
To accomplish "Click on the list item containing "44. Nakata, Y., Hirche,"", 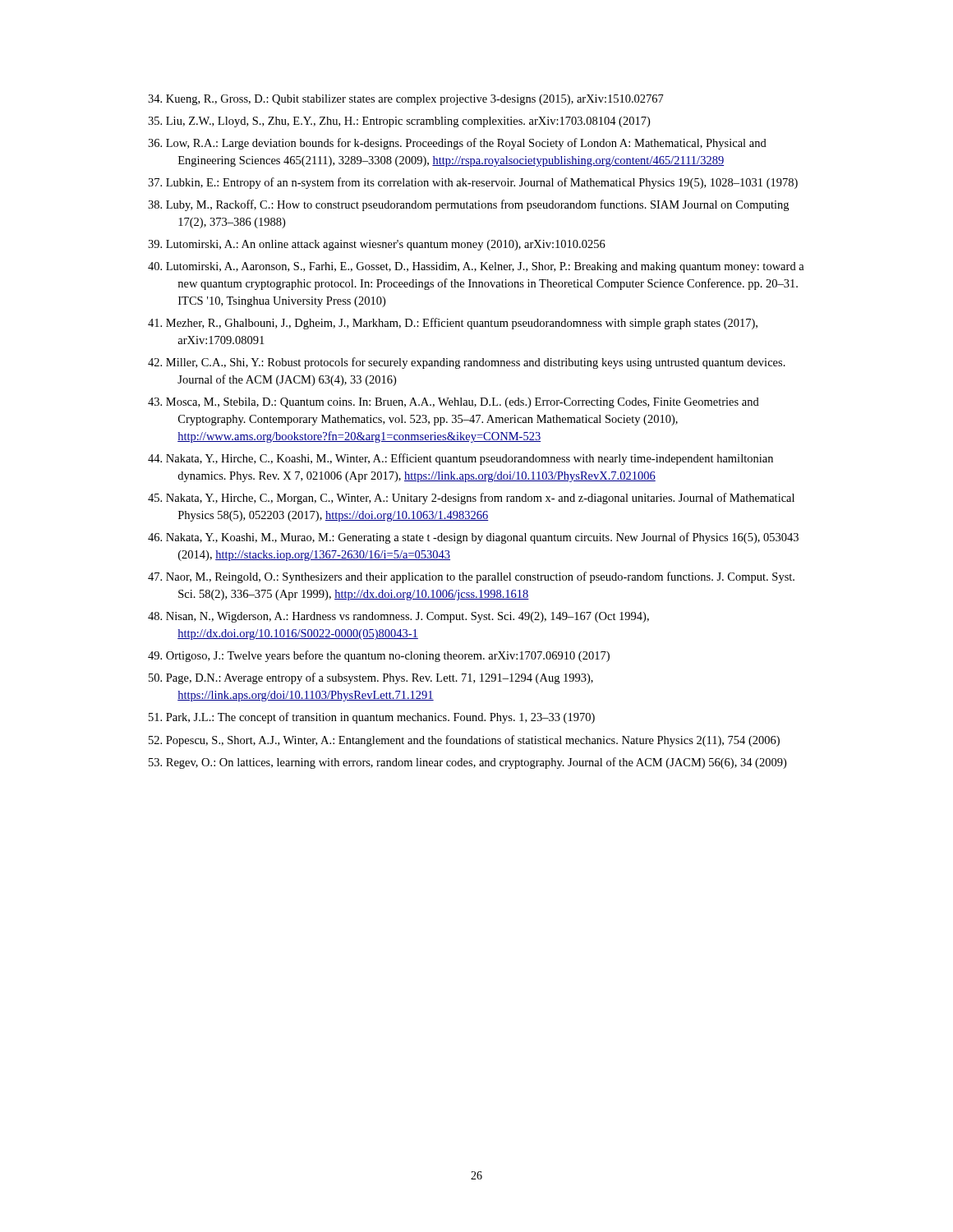I will [x=476, y=468].
